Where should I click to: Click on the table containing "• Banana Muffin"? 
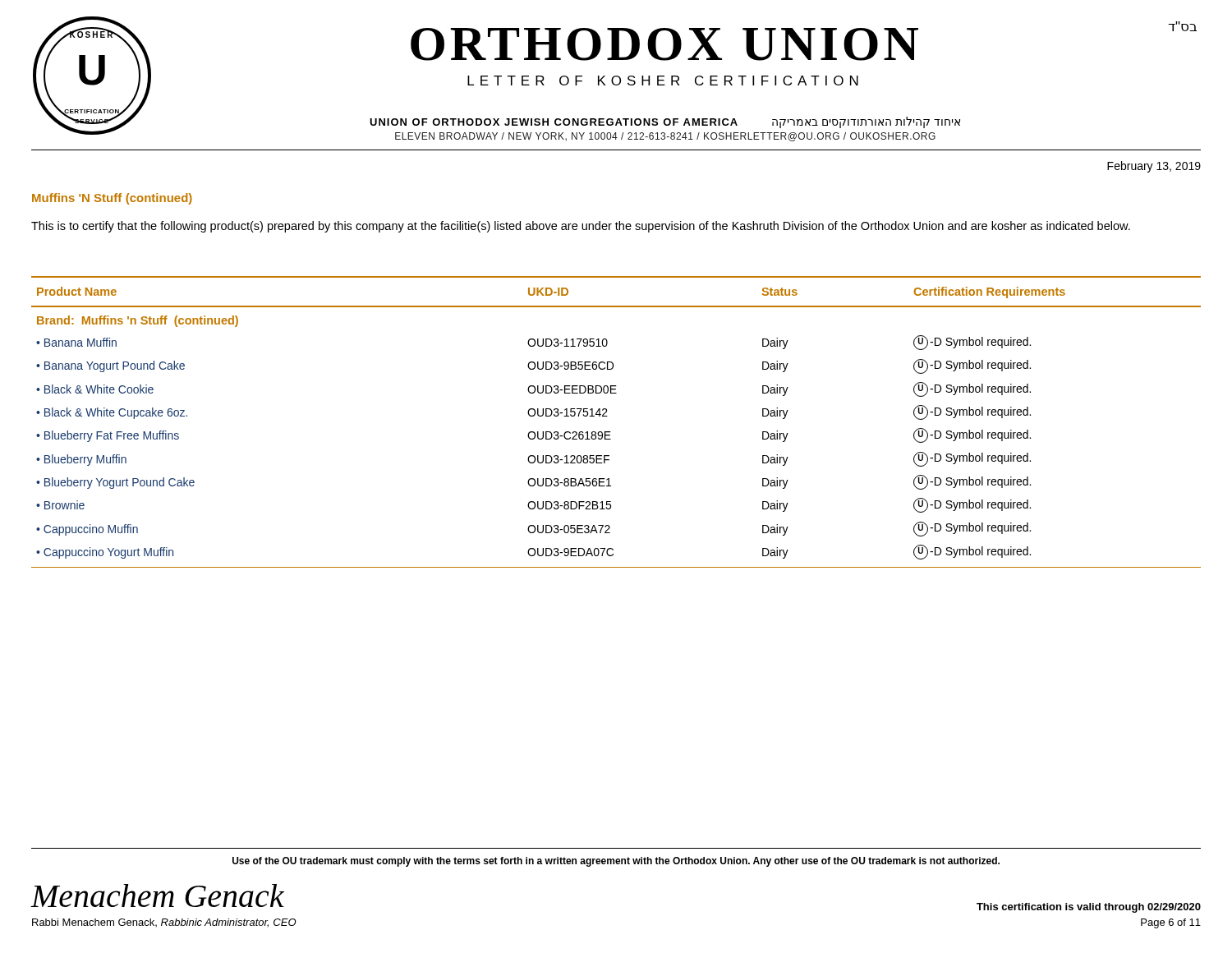point(616,422)
